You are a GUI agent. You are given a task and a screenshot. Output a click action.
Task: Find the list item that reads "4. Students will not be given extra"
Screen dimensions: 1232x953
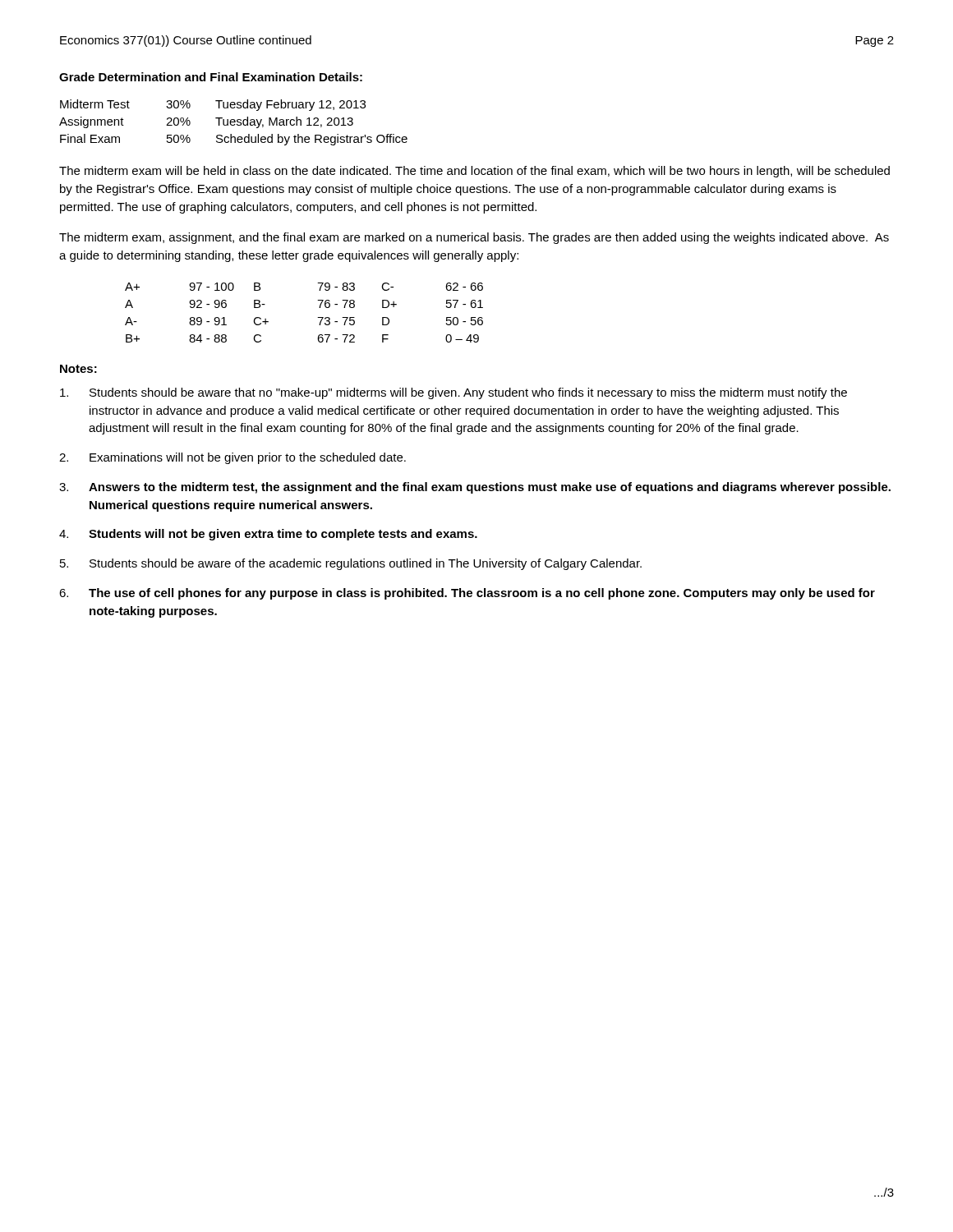tap(476, 534)
